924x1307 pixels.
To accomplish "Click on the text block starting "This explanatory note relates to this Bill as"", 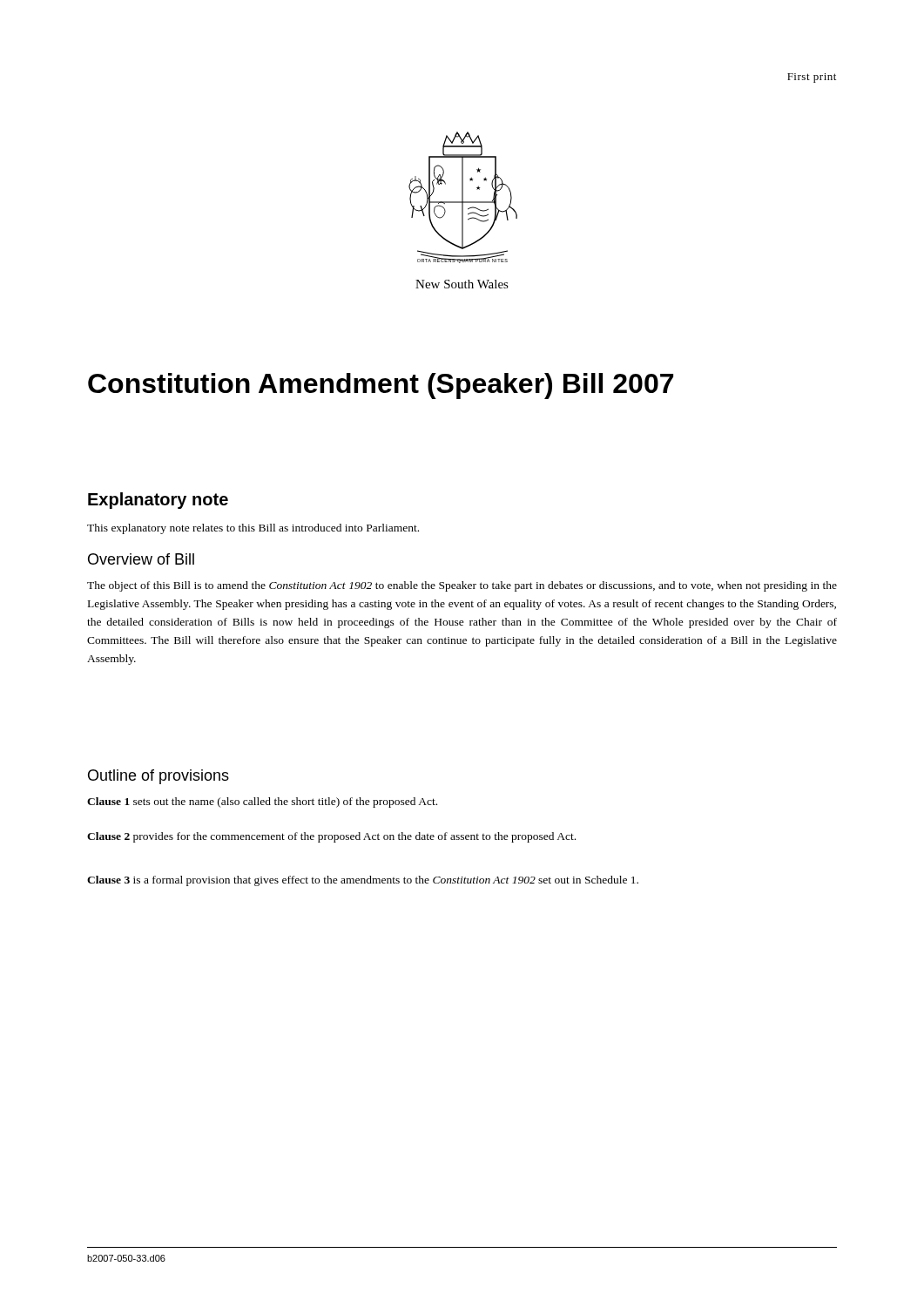I will click(253, 529).
